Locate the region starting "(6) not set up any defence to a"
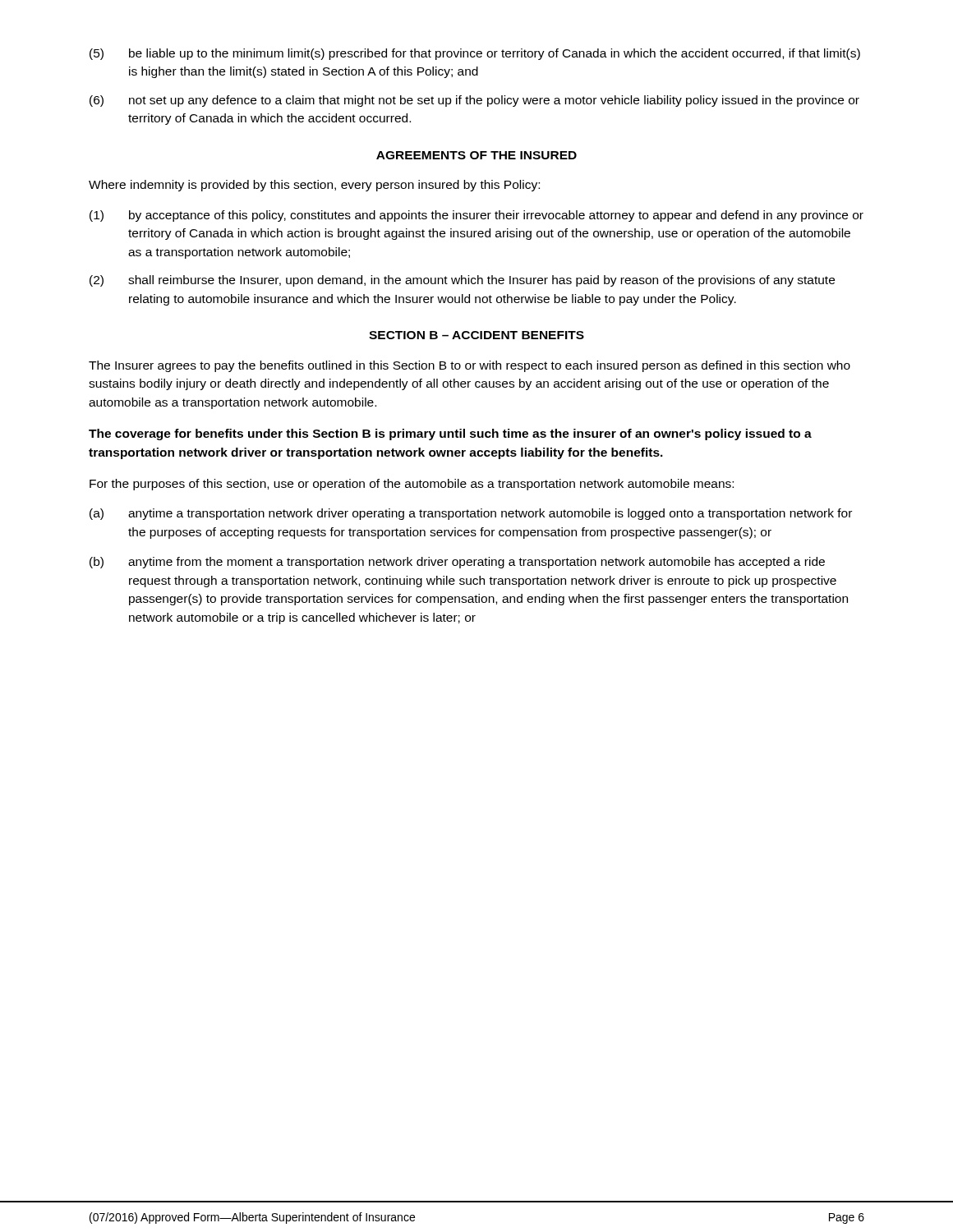 (x=476, y=110)
